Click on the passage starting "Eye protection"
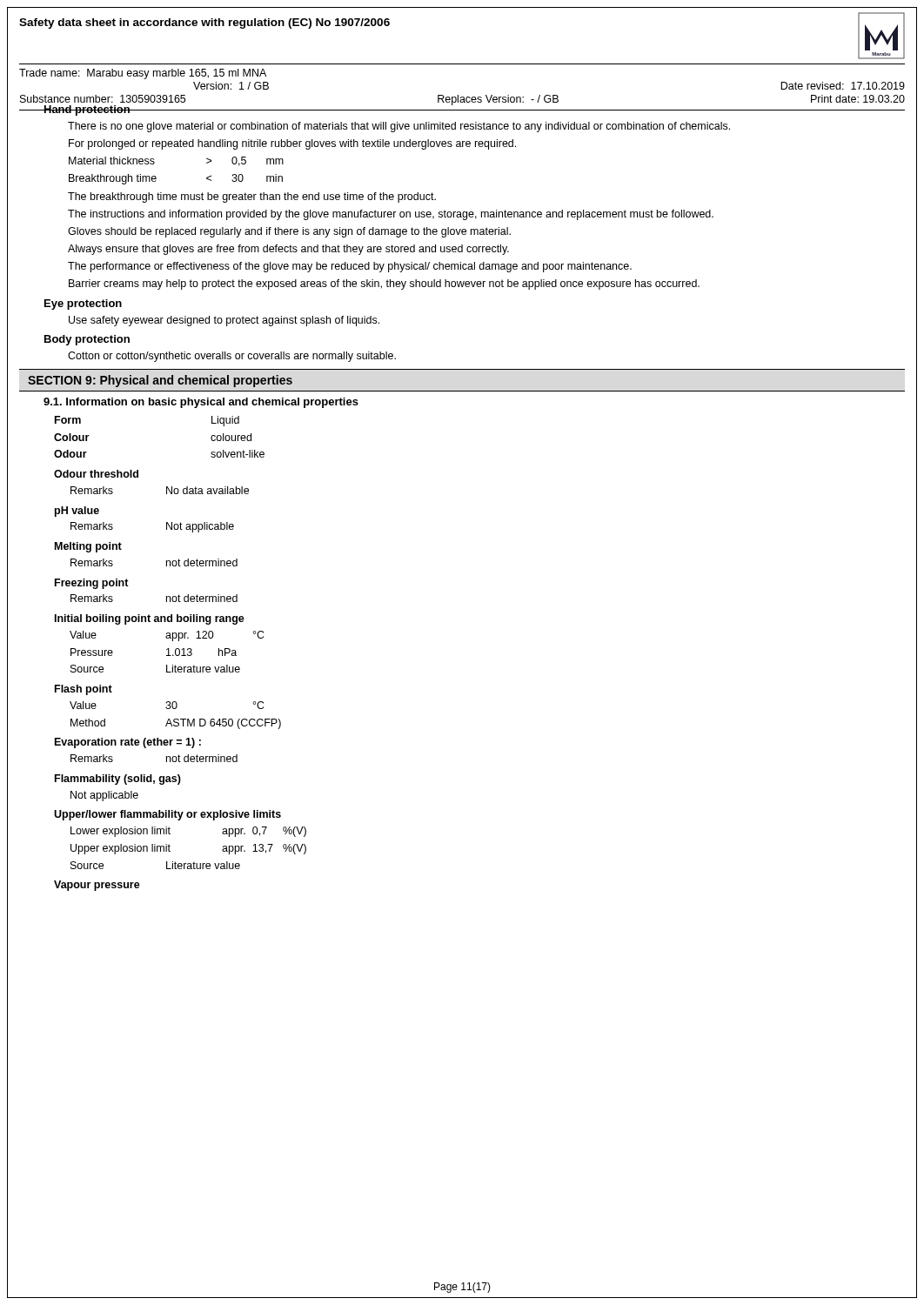Image resolution: width=924 pixels, height=1305 pixels. [83, 303]
